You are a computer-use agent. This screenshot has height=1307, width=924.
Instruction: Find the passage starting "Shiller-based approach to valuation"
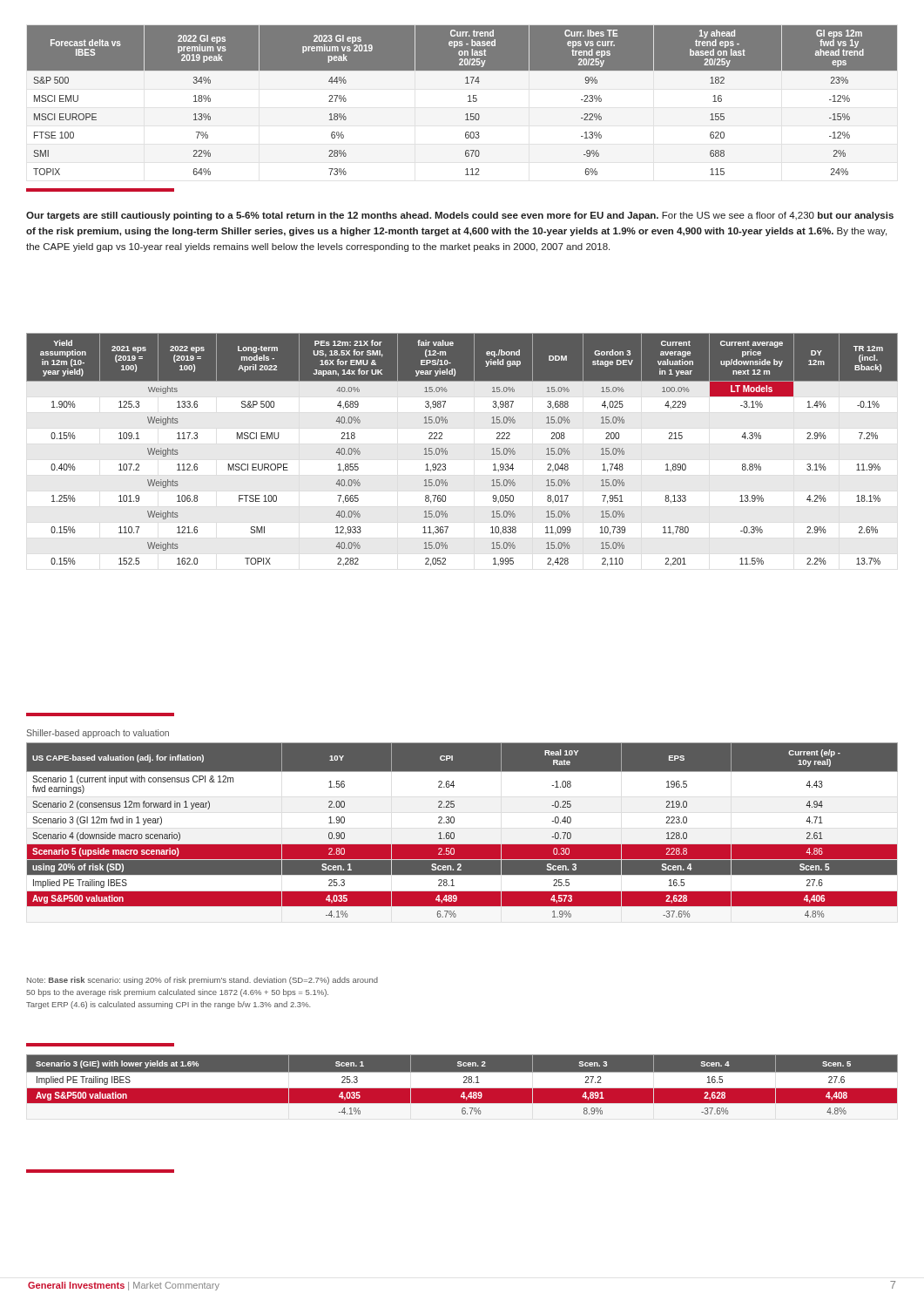click(98, 733)
